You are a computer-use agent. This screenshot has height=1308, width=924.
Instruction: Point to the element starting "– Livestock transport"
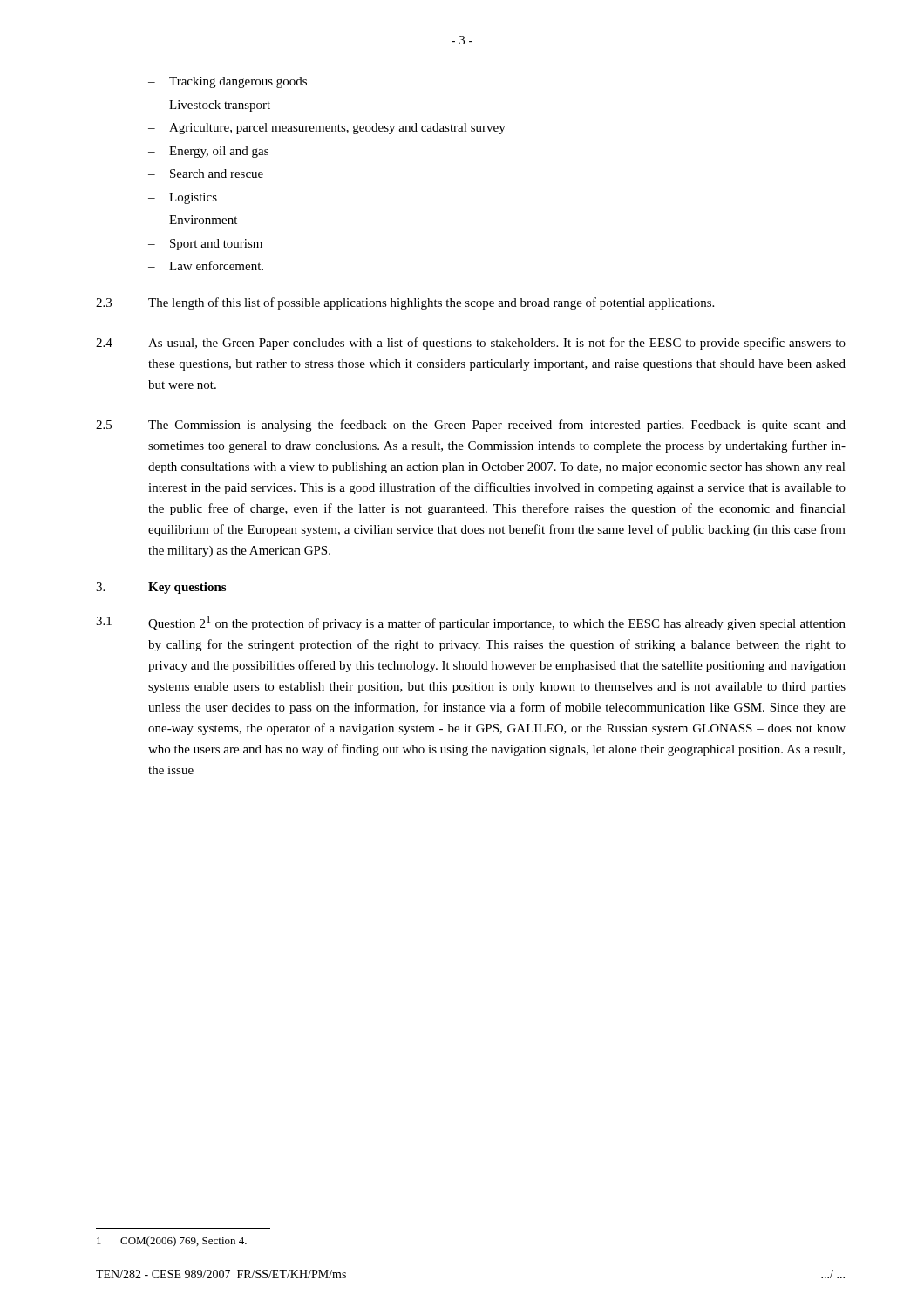(x=209, y=106)
